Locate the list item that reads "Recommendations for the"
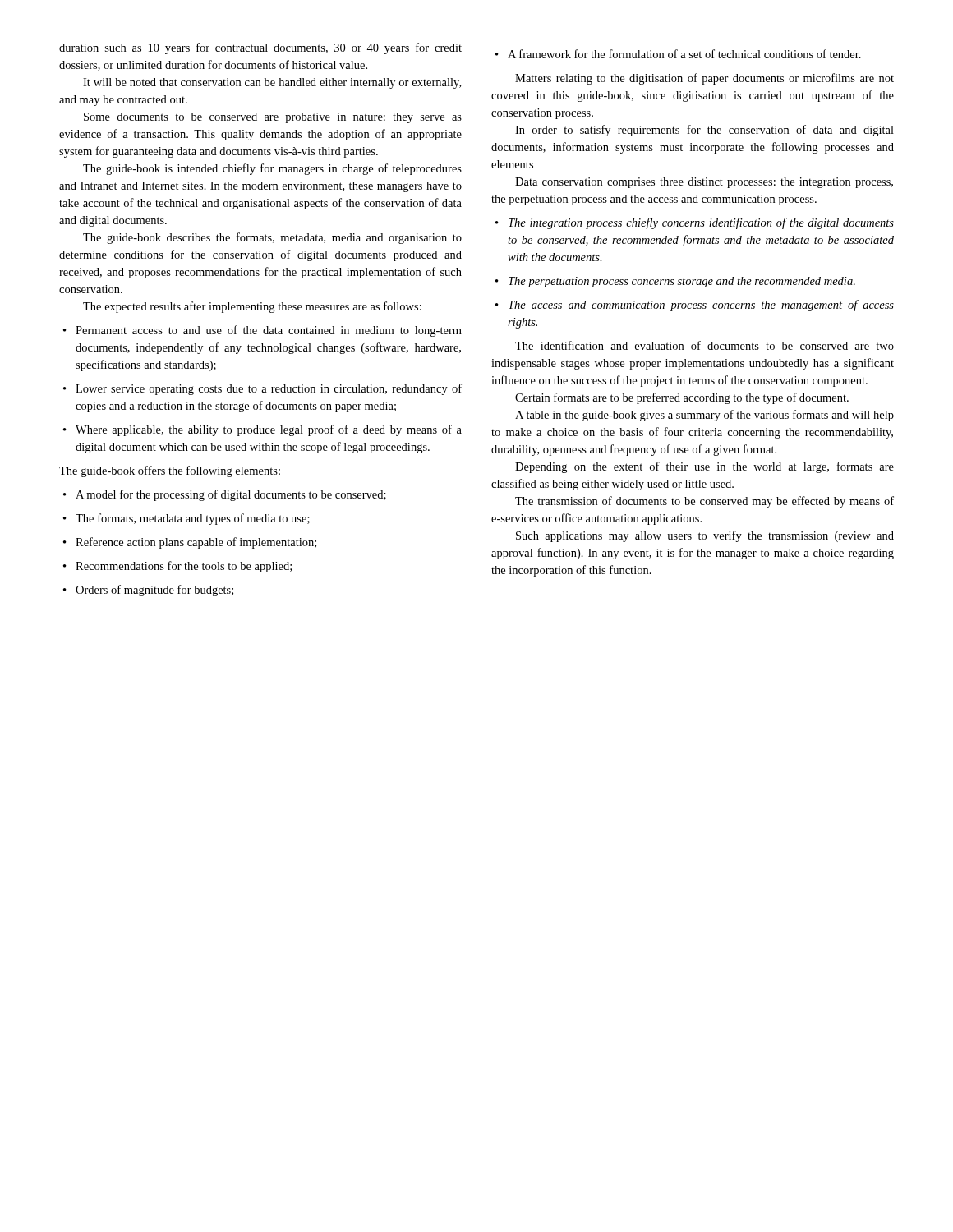 [260, 567]
